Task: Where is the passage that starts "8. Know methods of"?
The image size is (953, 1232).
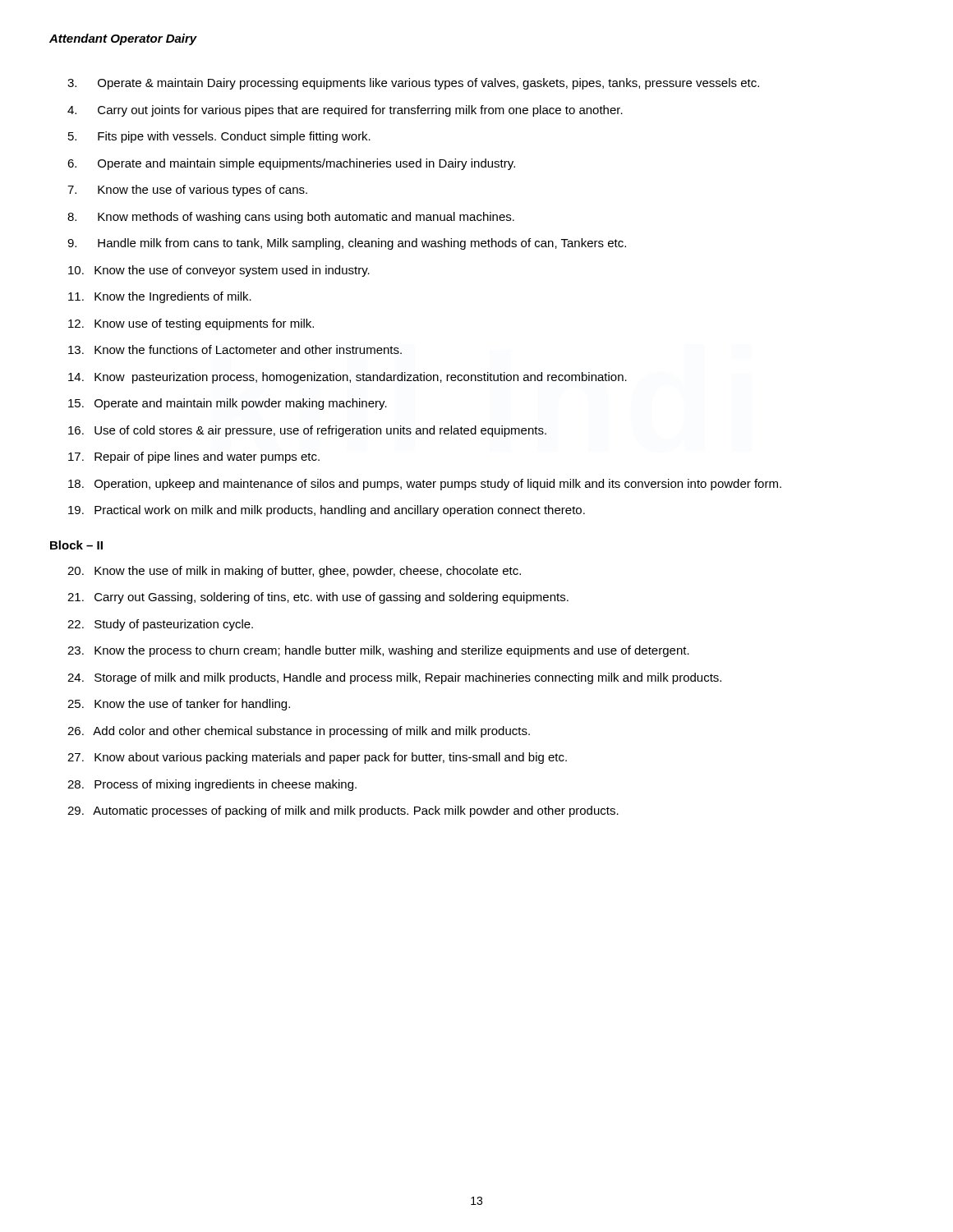Action: click(x=307, y=217)
